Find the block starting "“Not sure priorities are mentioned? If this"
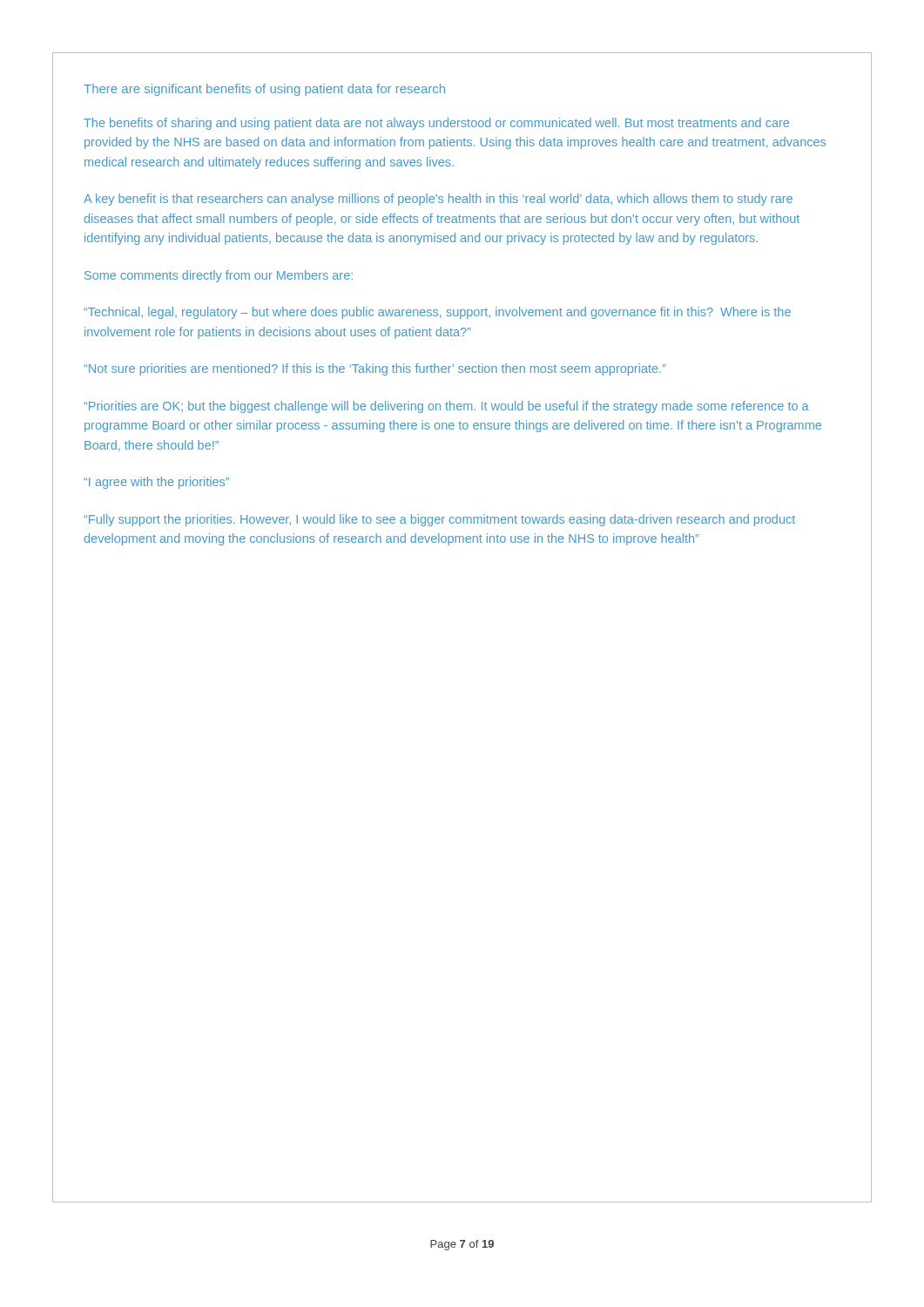 [x=462, y=369]
